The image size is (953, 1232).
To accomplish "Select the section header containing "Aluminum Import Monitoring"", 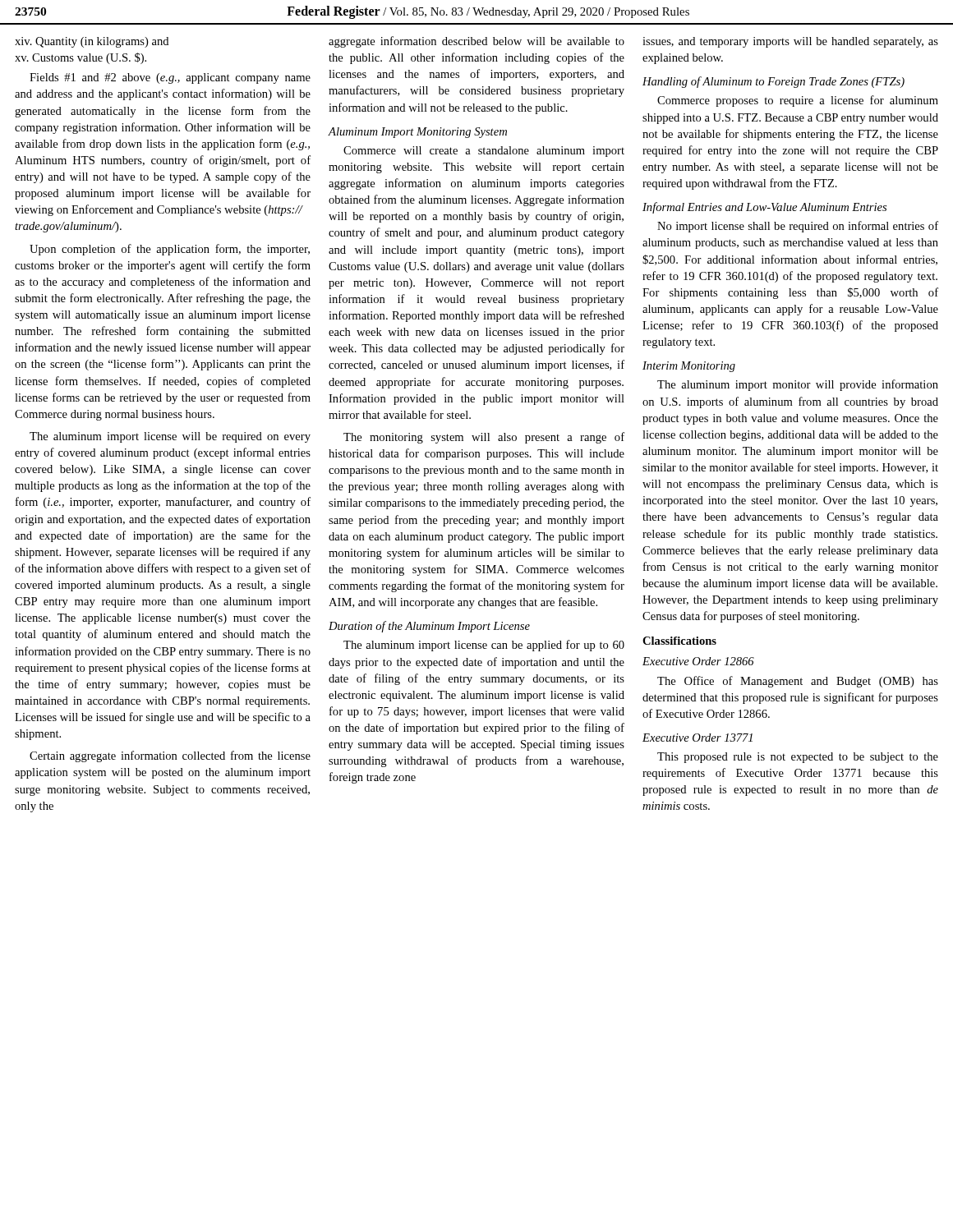I will coord(476,131).
